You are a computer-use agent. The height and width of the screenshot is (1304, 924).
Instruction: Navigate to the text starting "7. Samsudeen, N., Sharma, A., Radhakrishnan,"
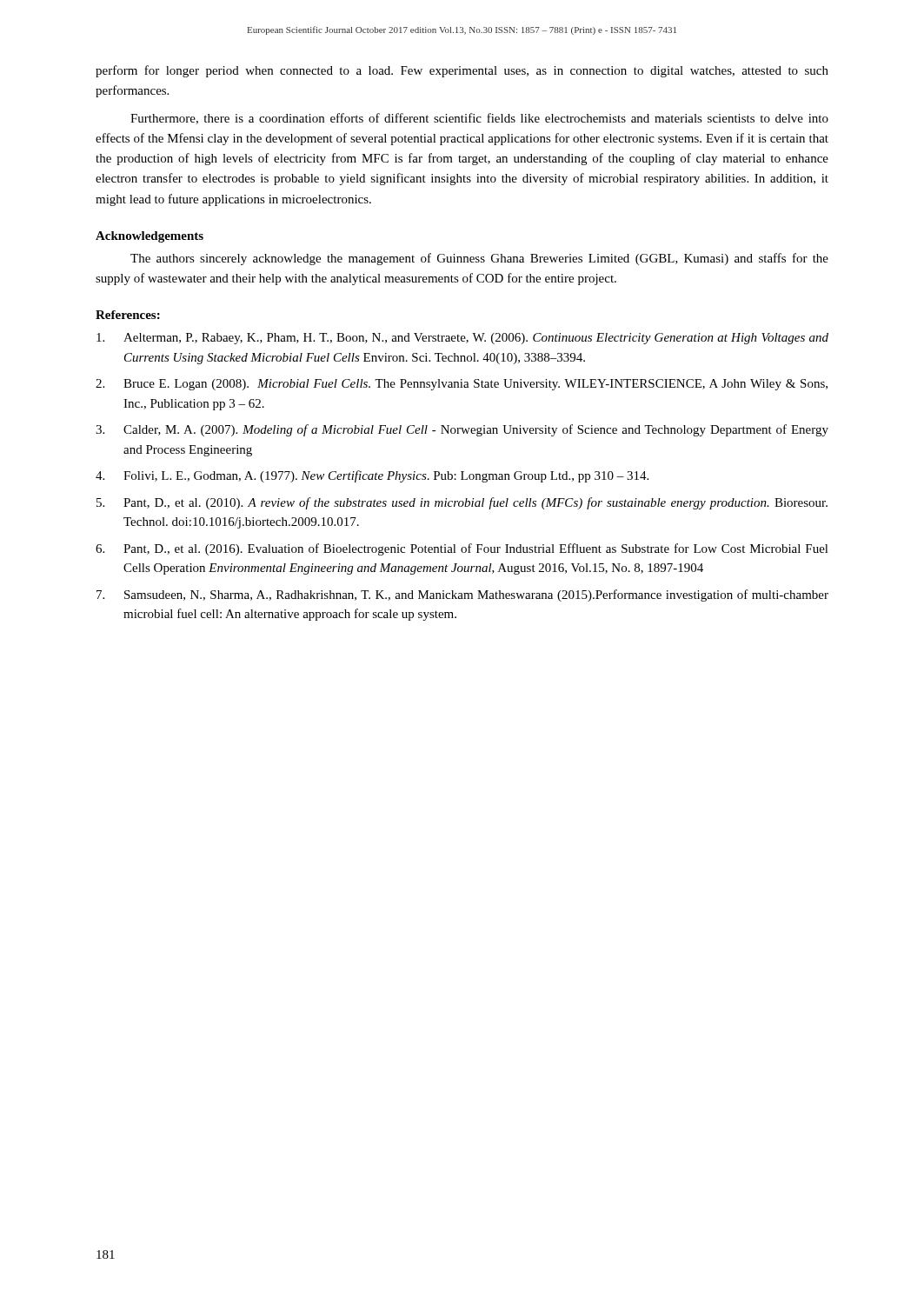(462, 604)
